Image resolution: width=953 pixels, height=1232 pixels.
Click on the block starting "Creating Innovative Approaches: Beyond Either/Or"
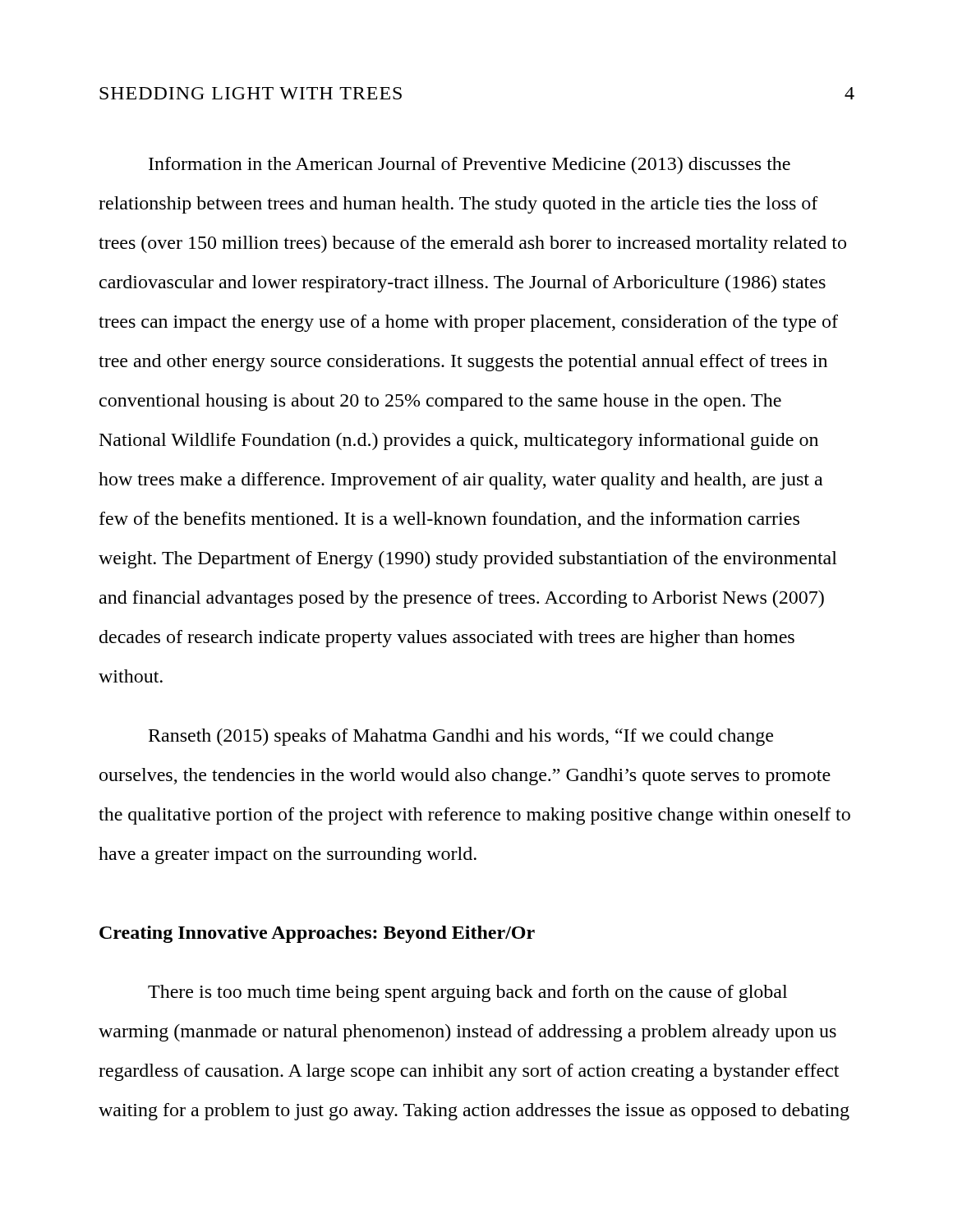coord(317,932)
